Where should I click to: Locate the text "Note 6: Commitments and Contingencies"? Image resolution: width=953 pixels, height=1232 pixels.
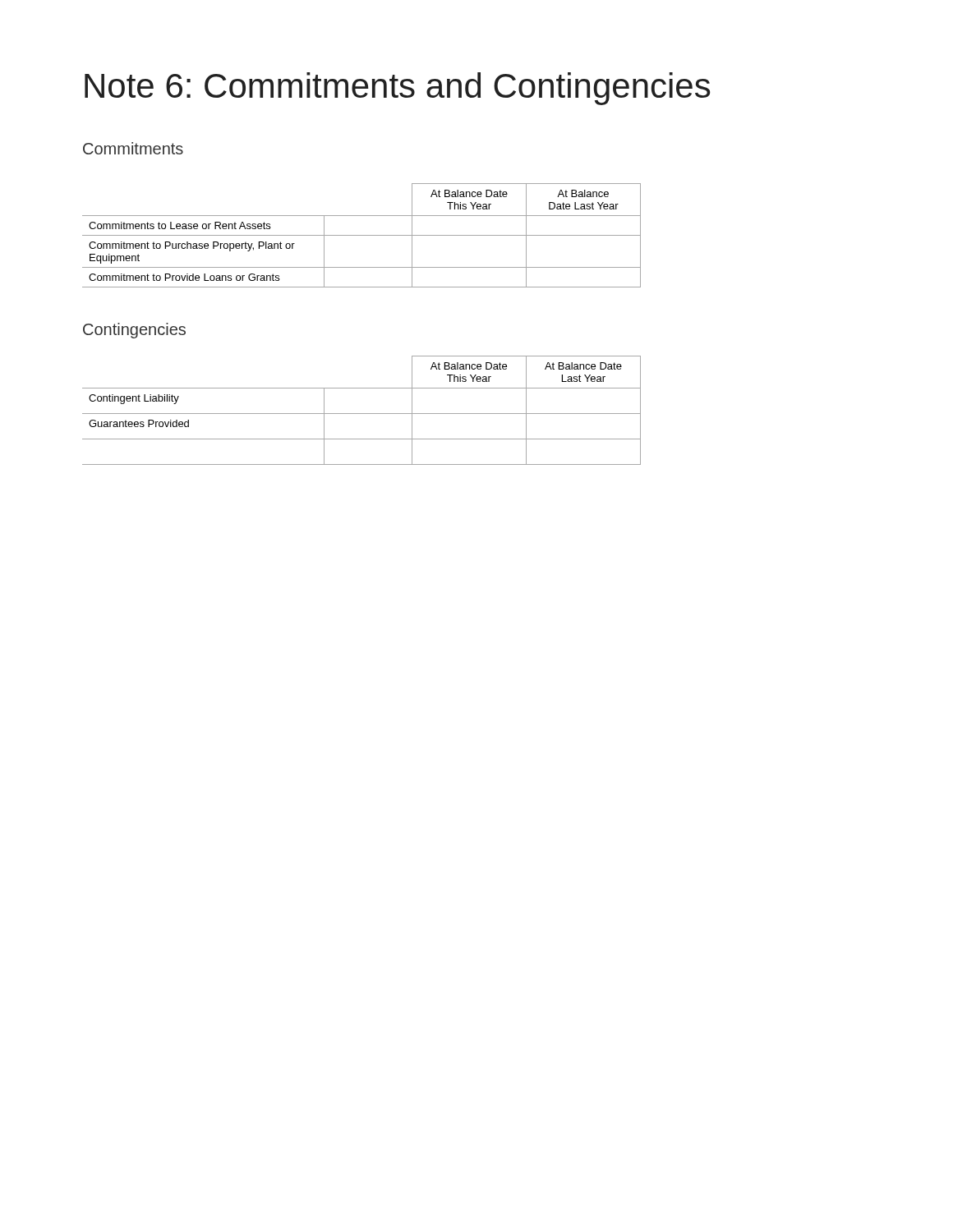click(x=476, y=86)
